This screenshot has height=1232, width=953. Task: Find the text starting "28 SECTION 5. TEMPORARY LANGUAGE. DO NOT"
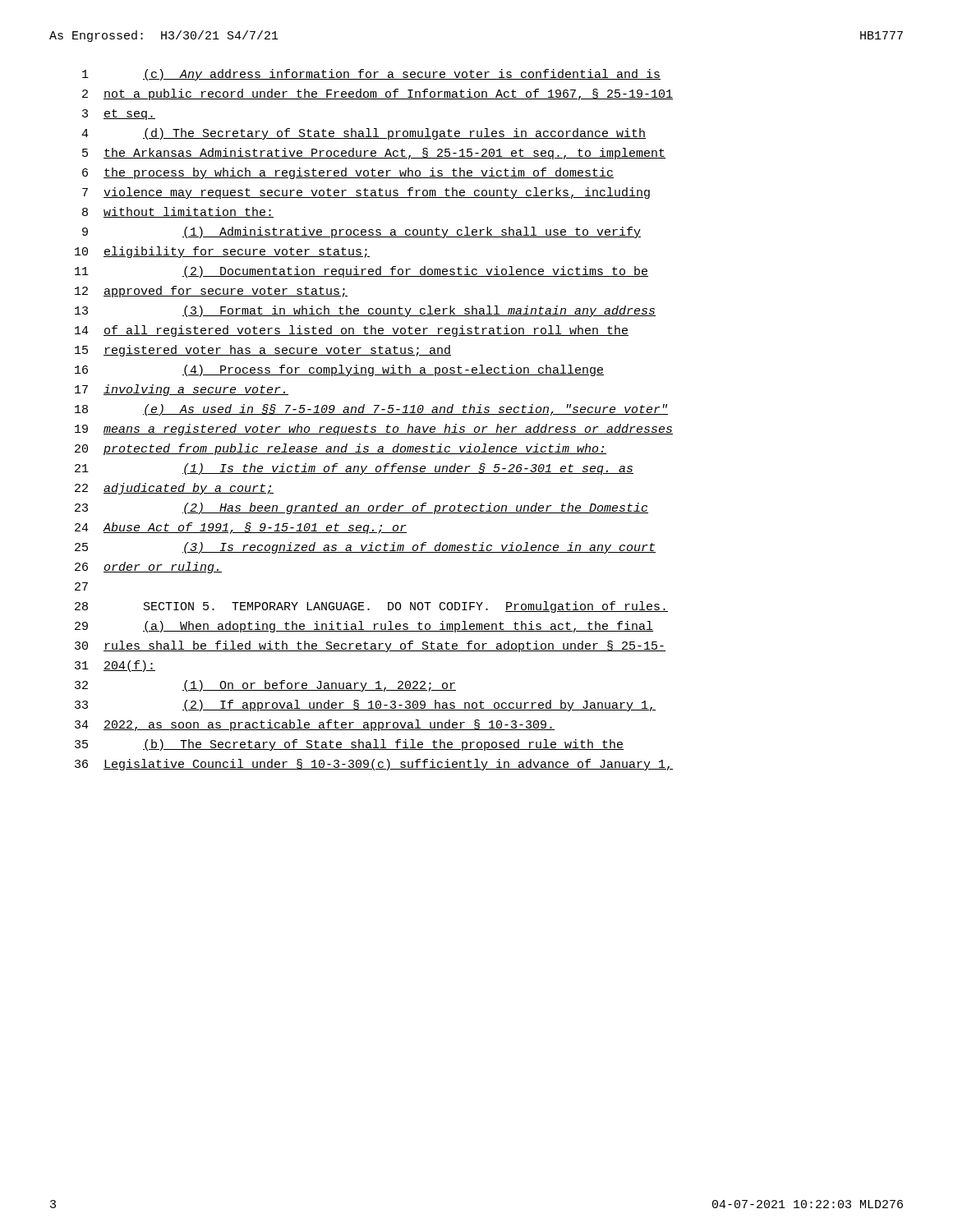[476, 607]
